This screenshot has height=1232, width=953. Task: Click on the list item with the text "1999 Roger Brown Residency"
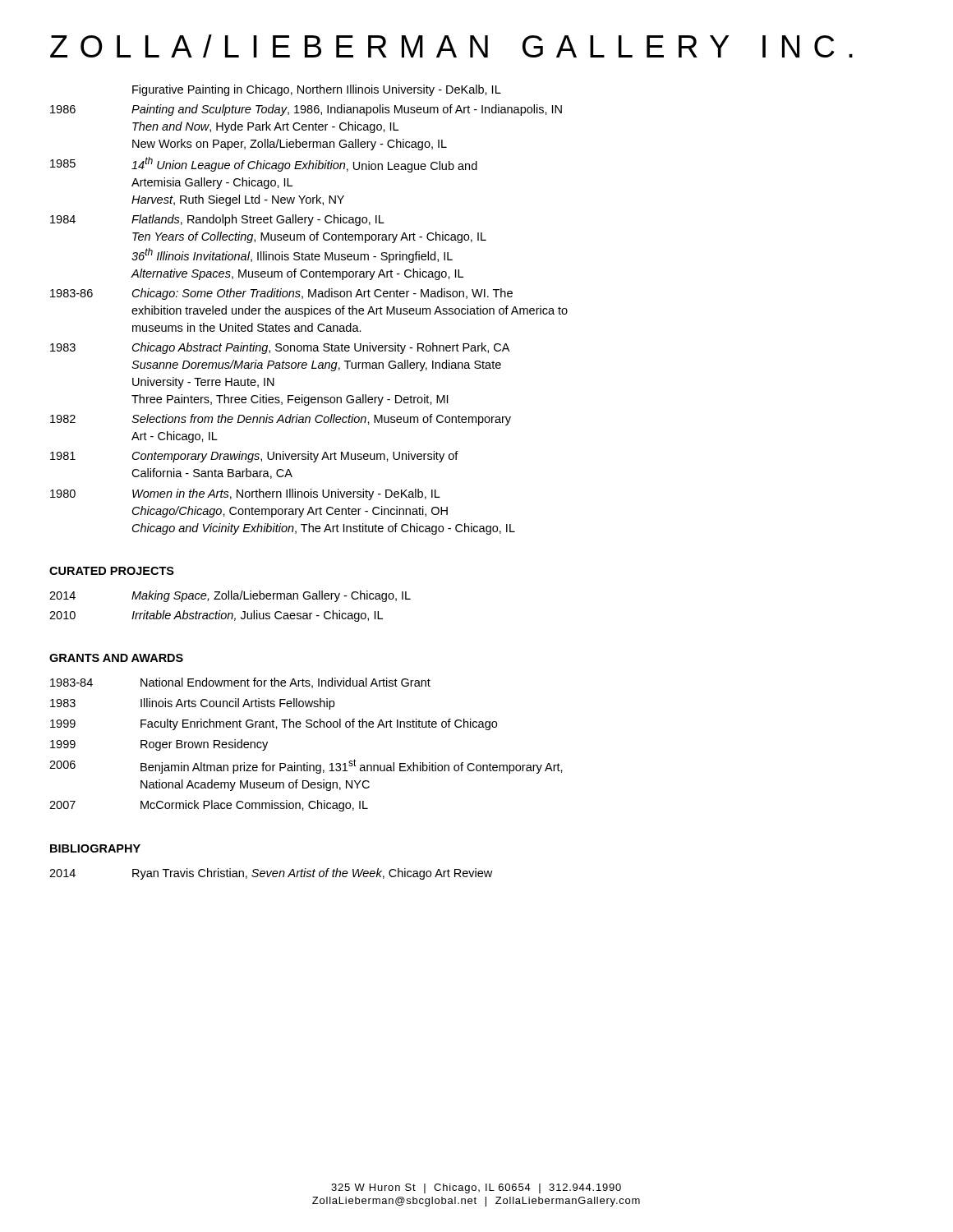[159, 745]
